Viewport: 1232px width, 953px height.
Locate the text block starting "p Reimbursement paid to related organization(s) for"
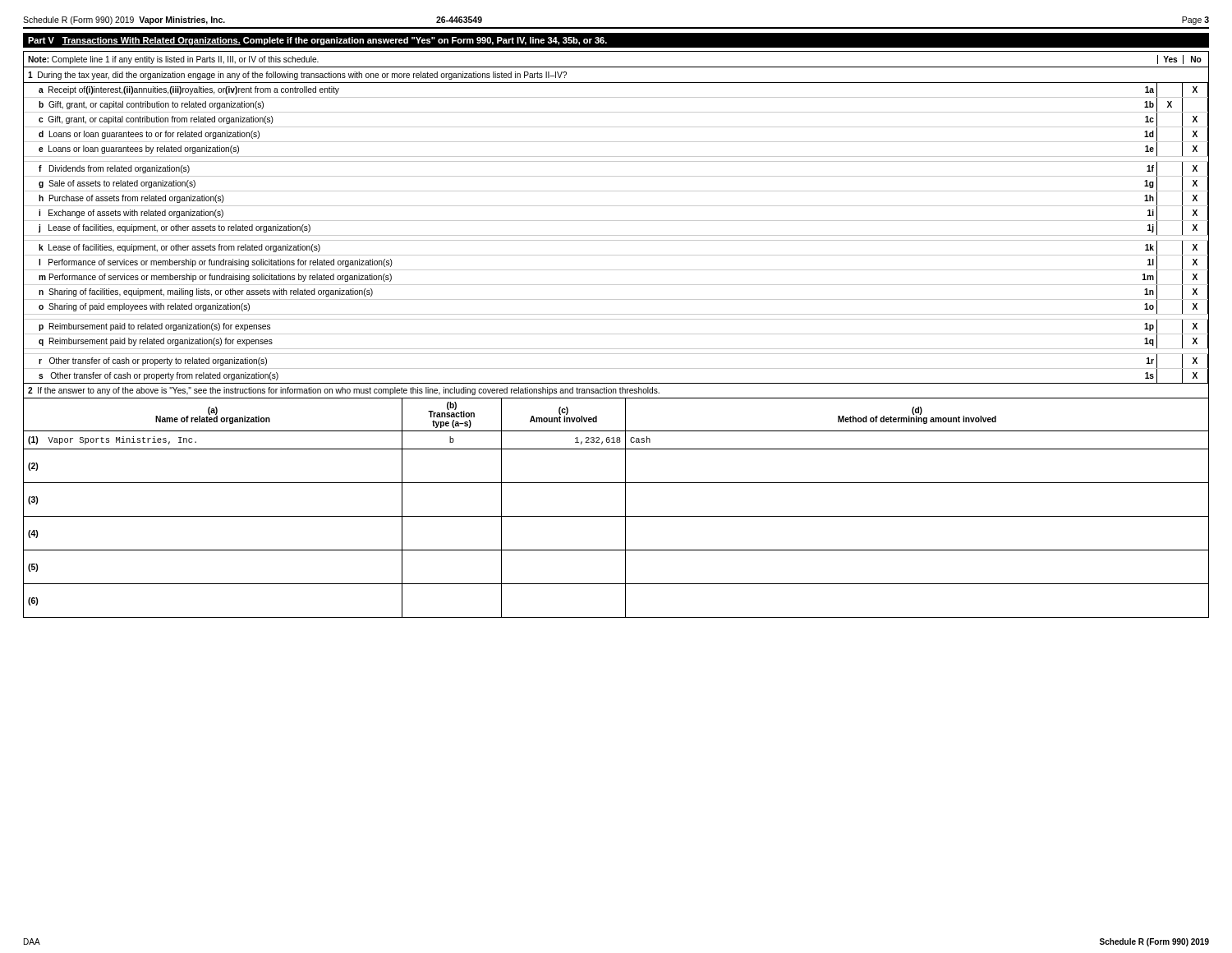click(x=616, y=327)
